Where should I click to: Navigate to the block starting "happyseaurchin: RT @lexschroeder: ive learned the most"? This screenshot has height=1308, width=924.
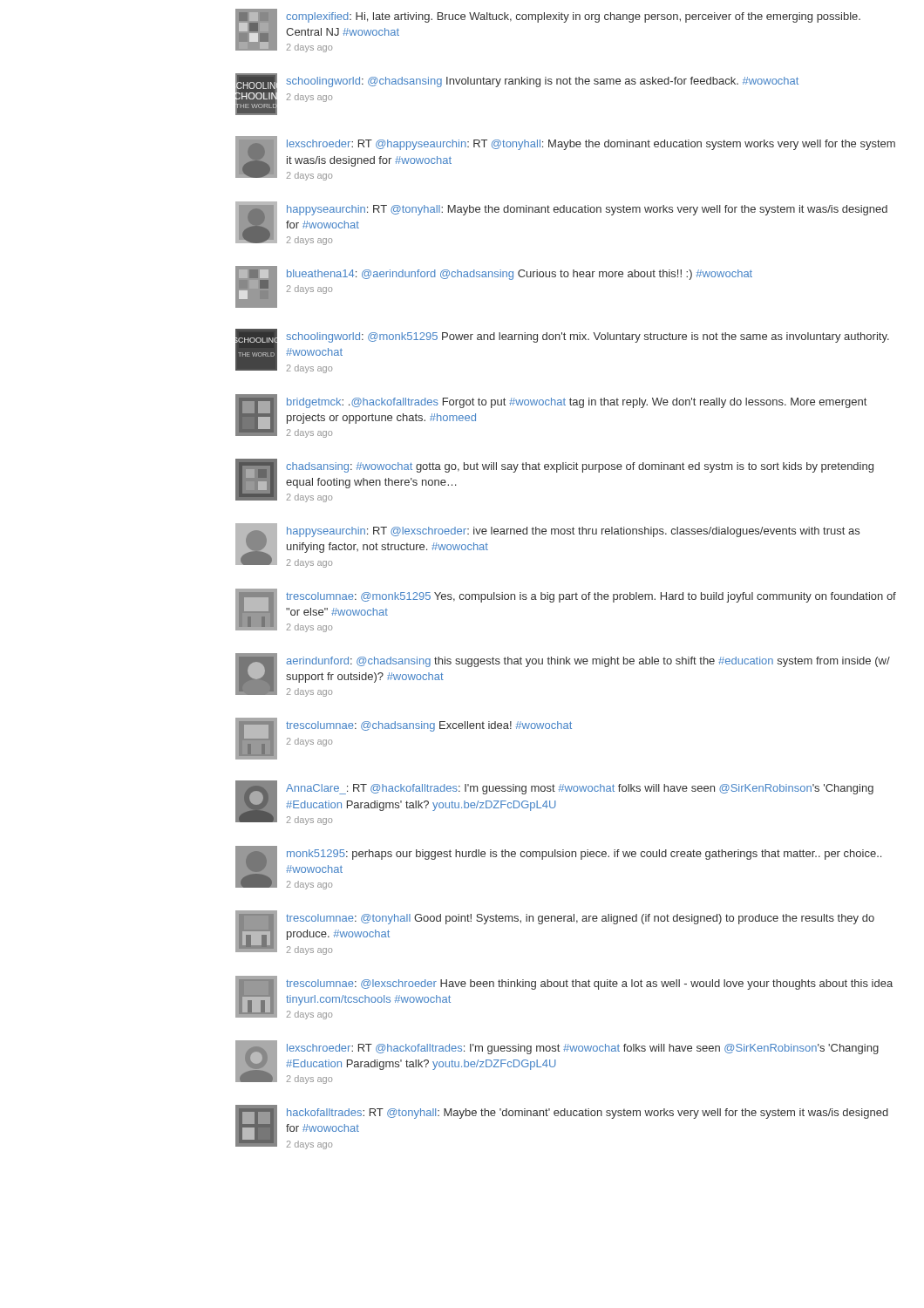pos(567,545)
